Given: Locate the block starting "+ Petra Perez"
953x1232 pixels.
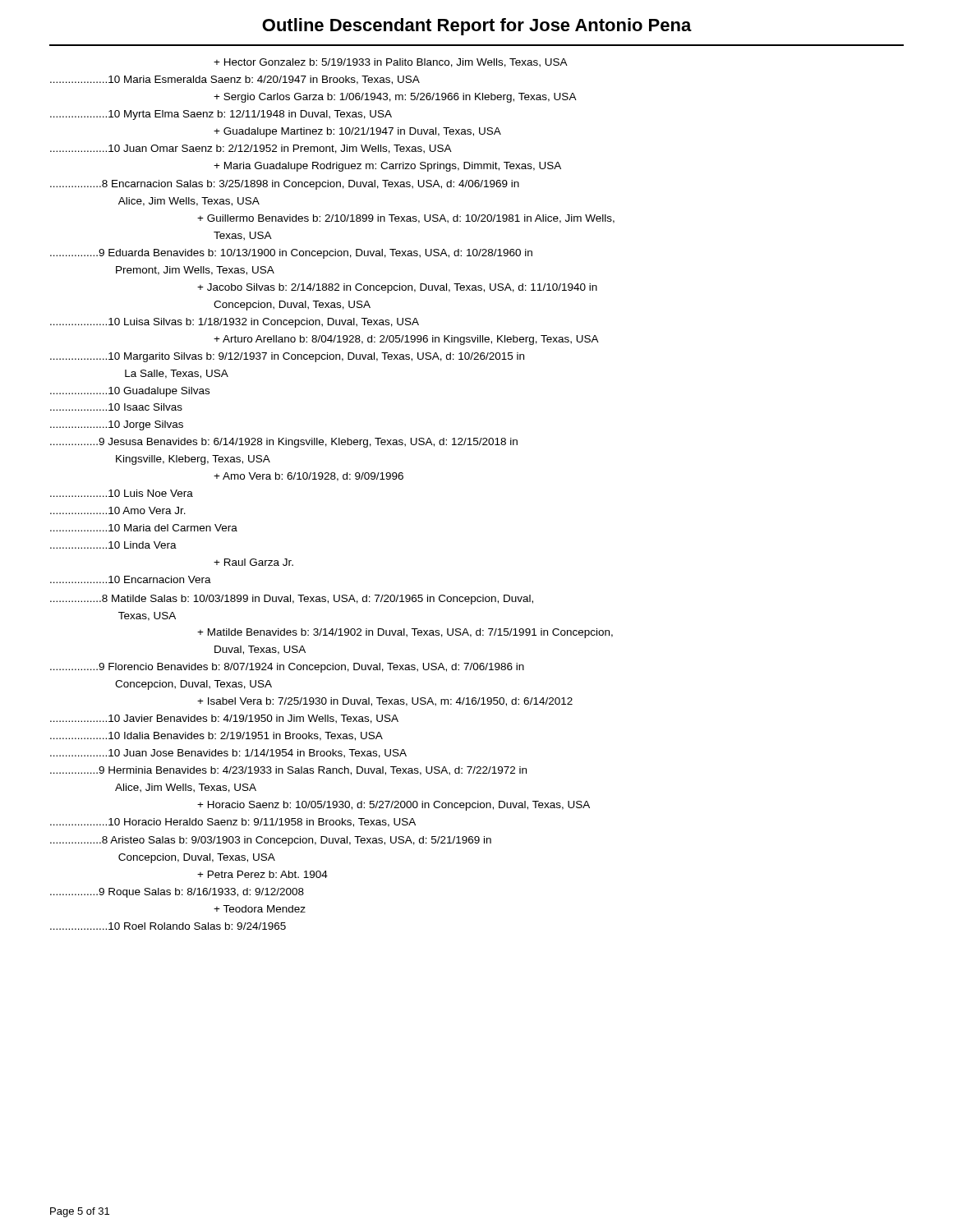Looking at the screenshot, I should coord(262,875).
